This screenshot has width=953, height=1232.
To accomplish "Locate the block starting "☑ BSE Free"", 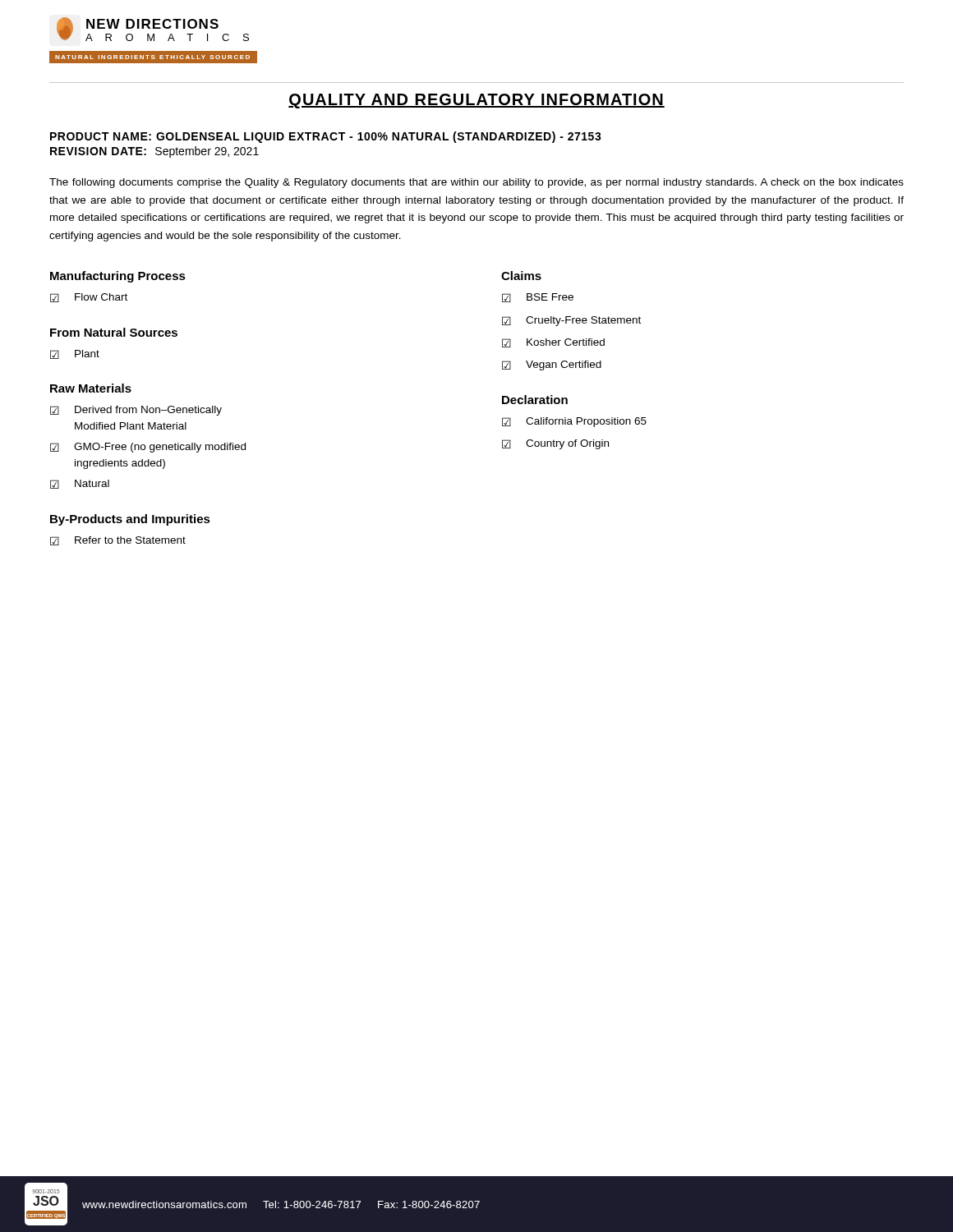I will [538, 298].
